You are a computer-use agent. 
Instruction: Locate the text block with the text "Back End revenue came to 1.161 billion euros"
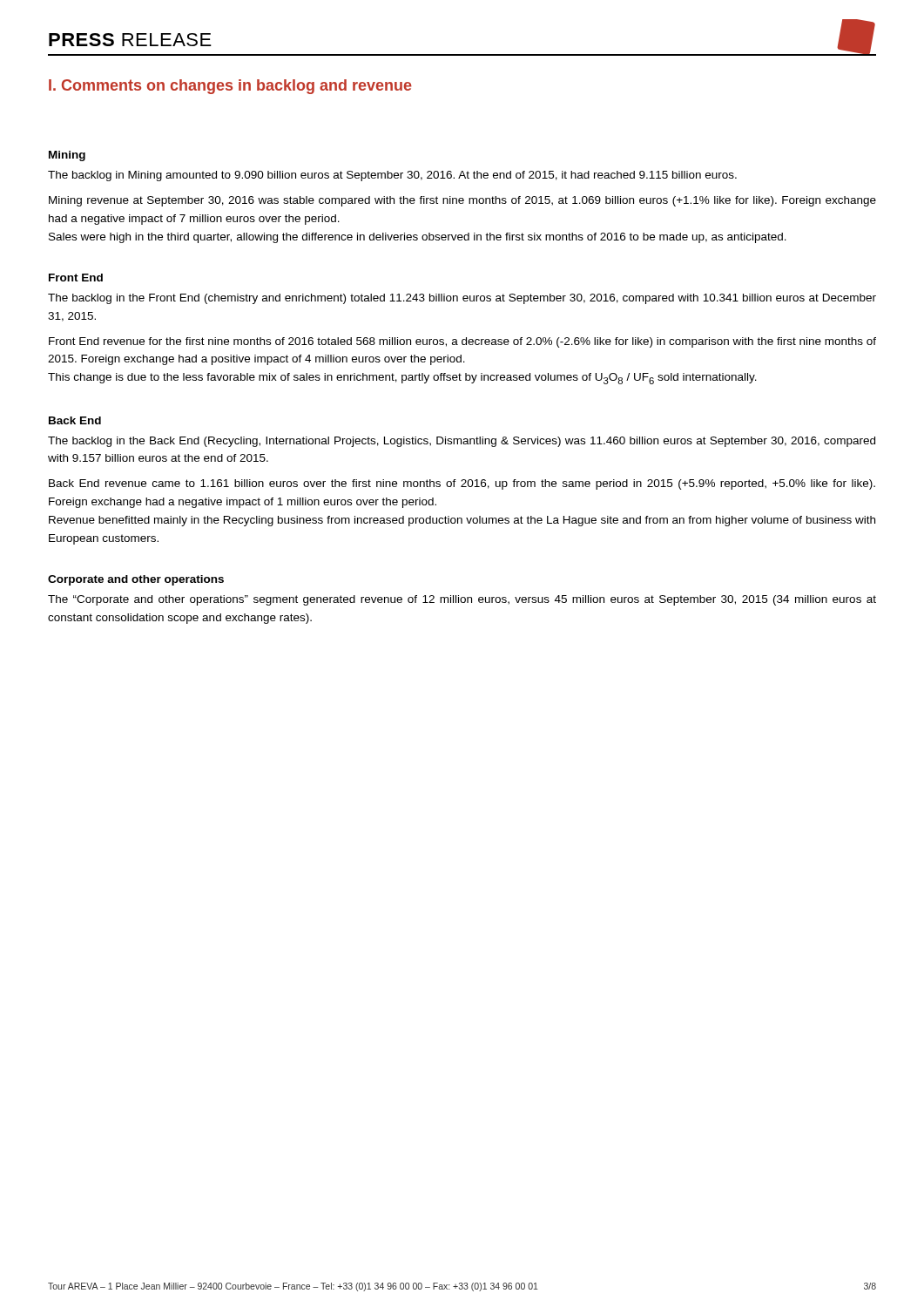pyautogui.click(x=462, y=511)
